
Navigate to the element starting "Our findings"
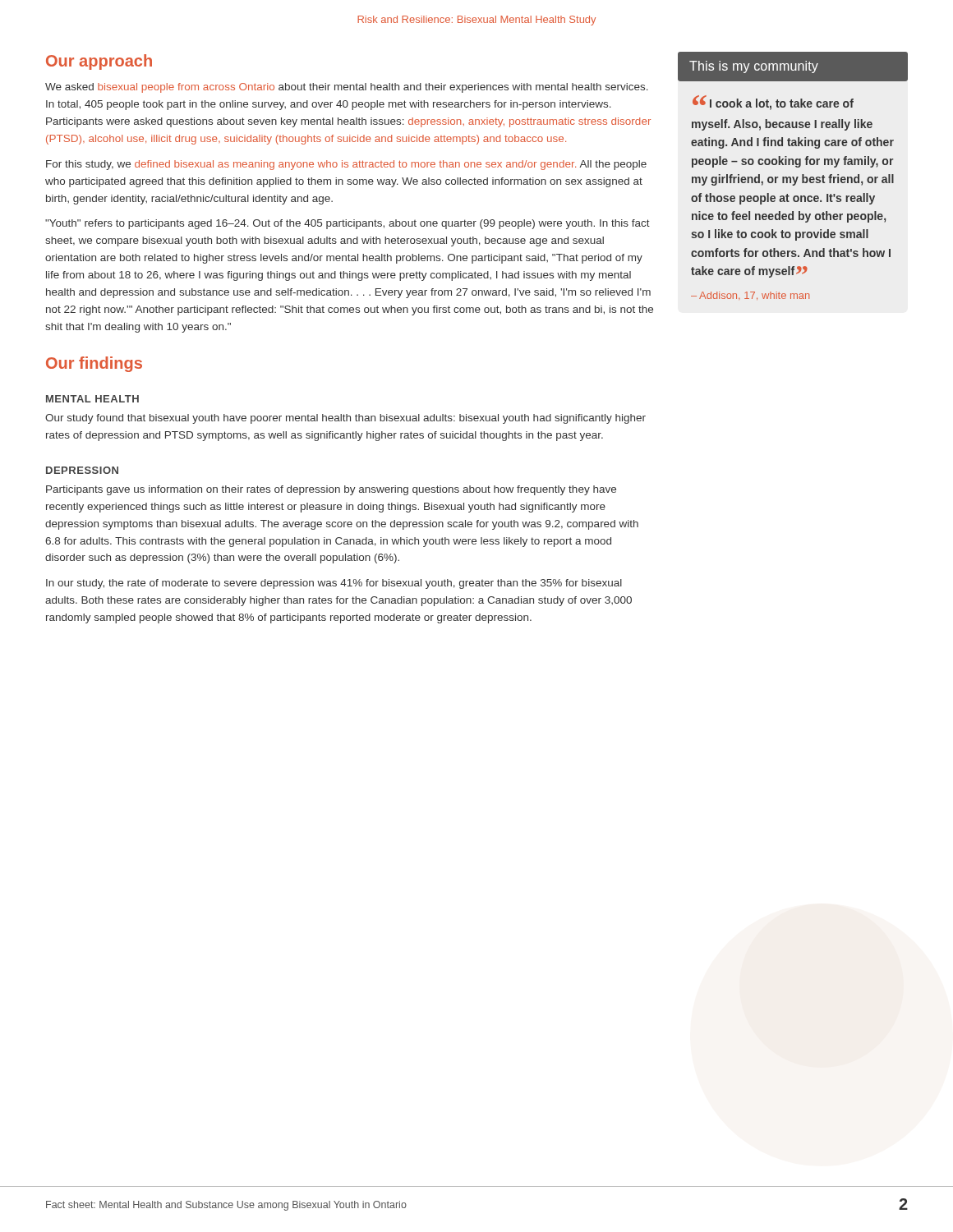tap(94, 363)
